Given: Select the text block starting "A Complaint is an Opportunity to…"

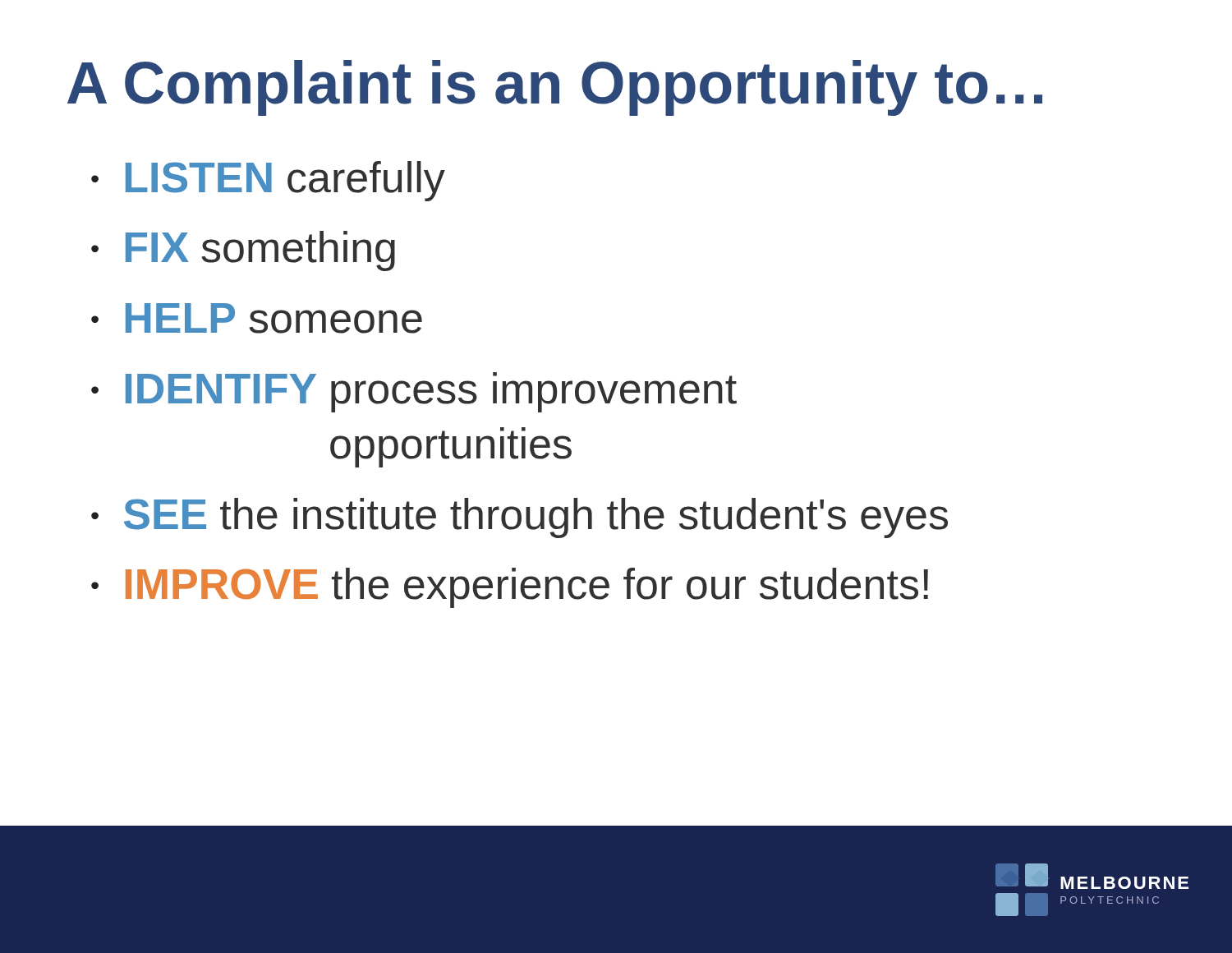Looking at the screenshot, I should click(616, 83).
